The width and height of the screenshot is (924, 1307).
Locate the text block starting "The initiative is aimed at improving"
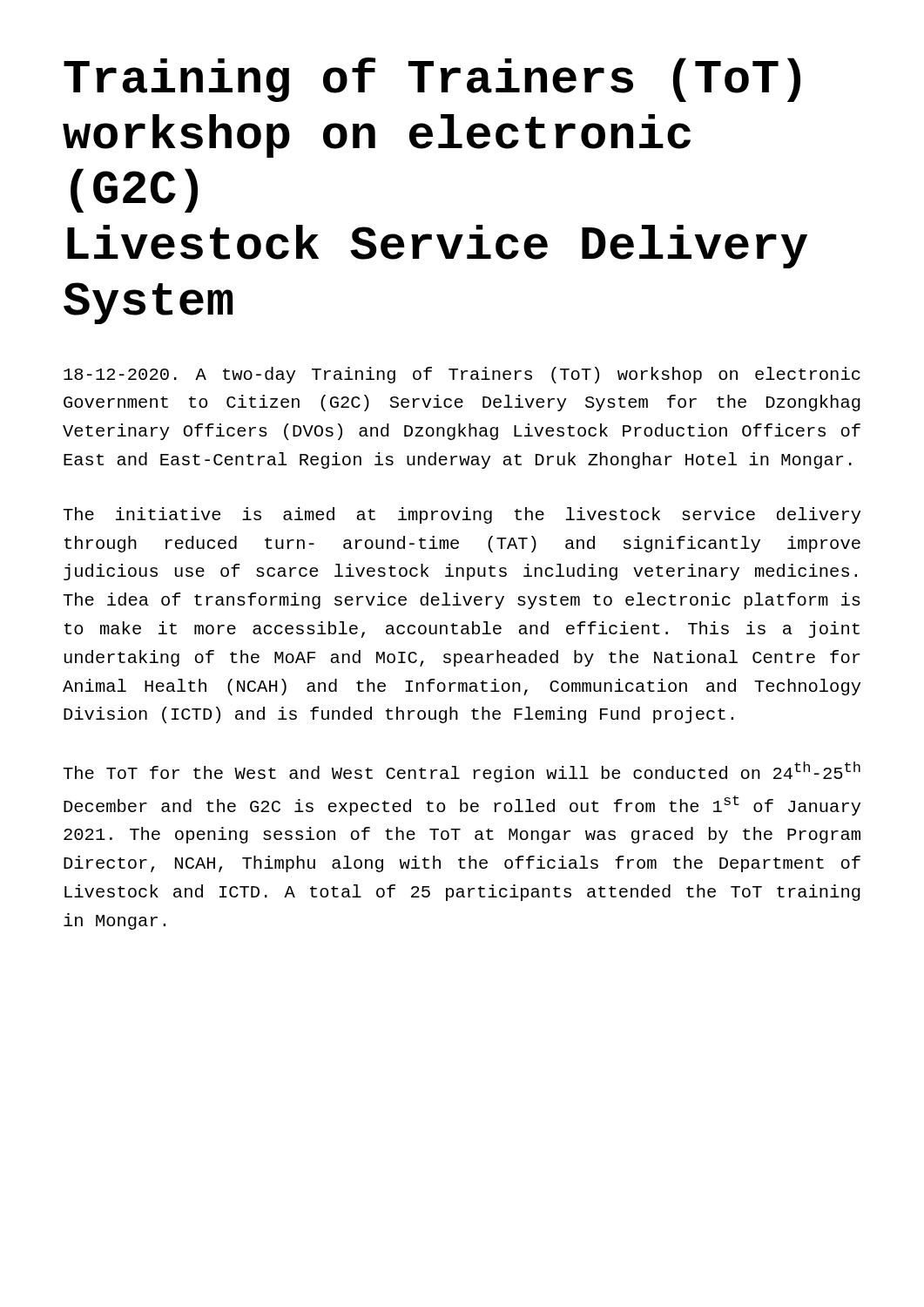click(x=462, y=615)
